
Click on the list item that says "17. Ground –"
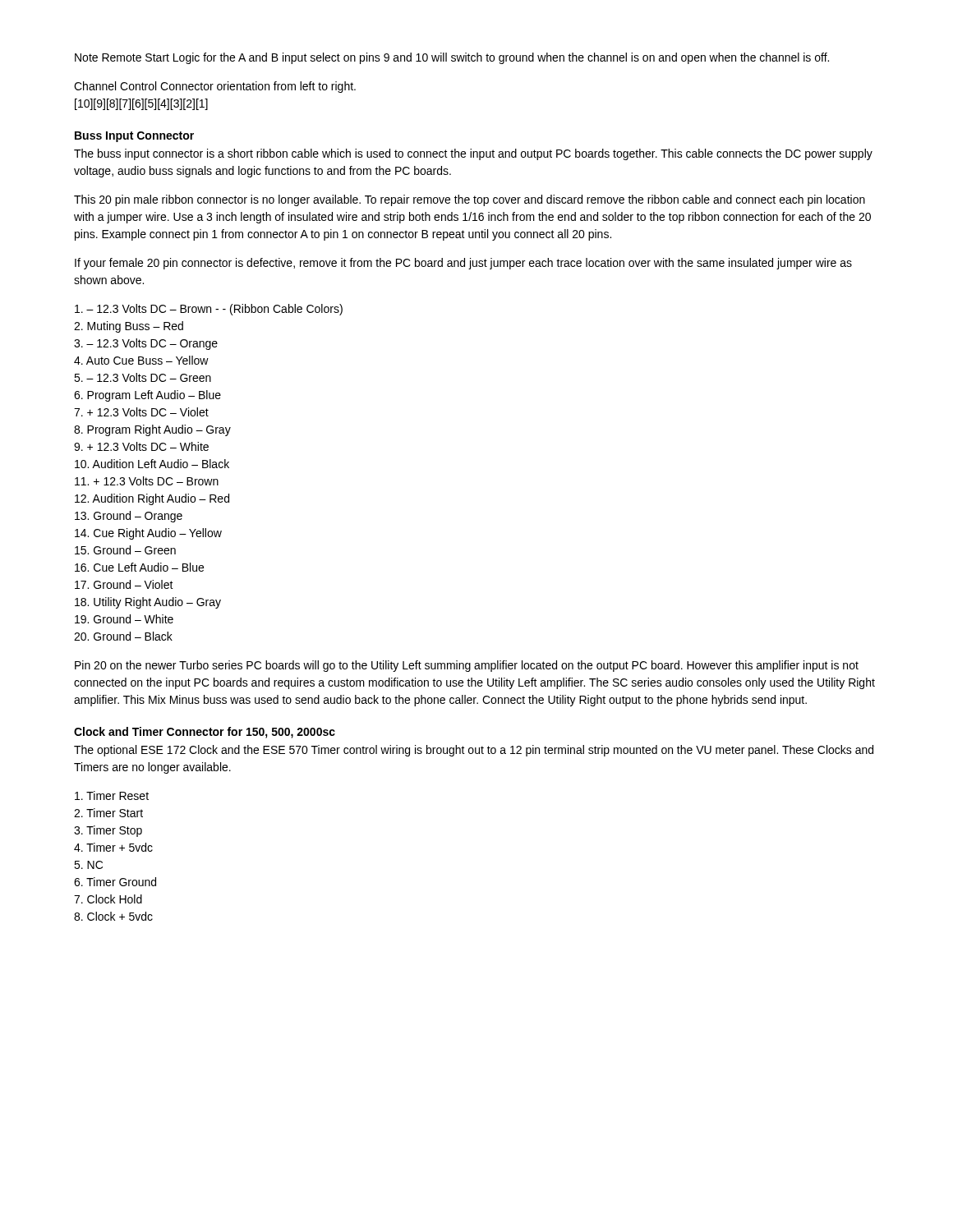[x=123, y=585]
